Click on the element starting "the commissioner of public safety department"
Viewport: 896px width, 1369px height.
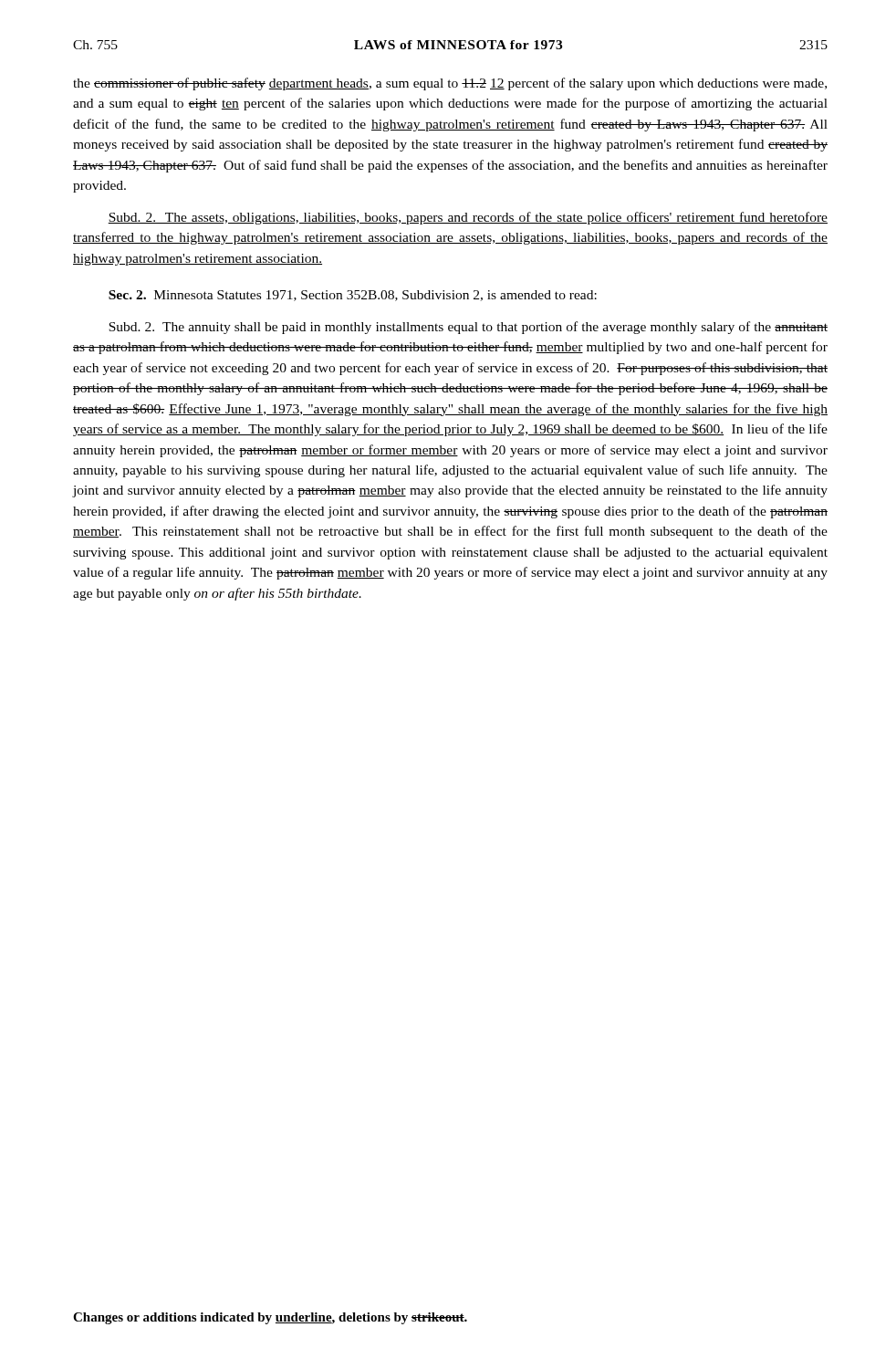tap(450, 135)
